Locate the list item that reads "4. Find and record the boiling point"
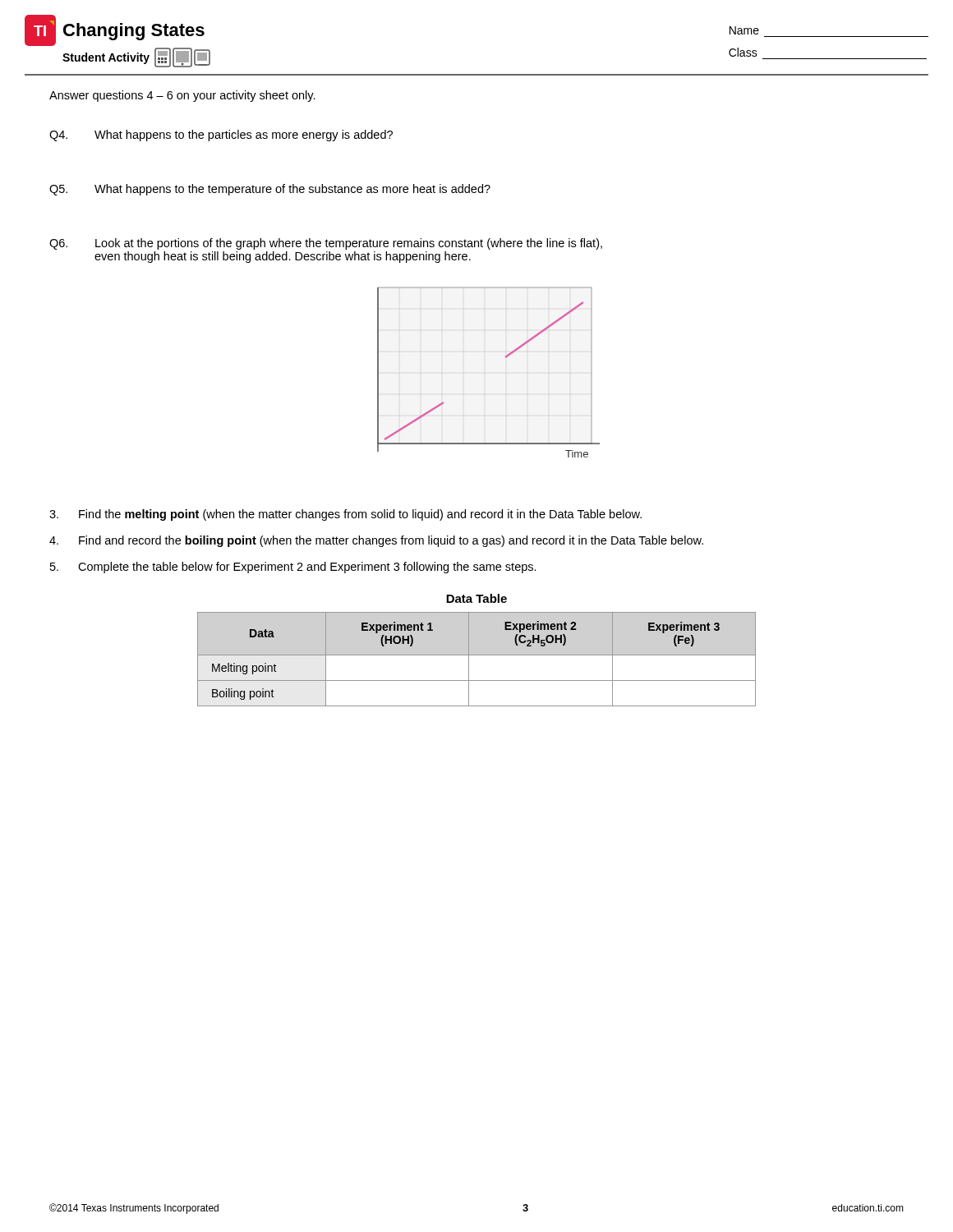 [377, 540]
